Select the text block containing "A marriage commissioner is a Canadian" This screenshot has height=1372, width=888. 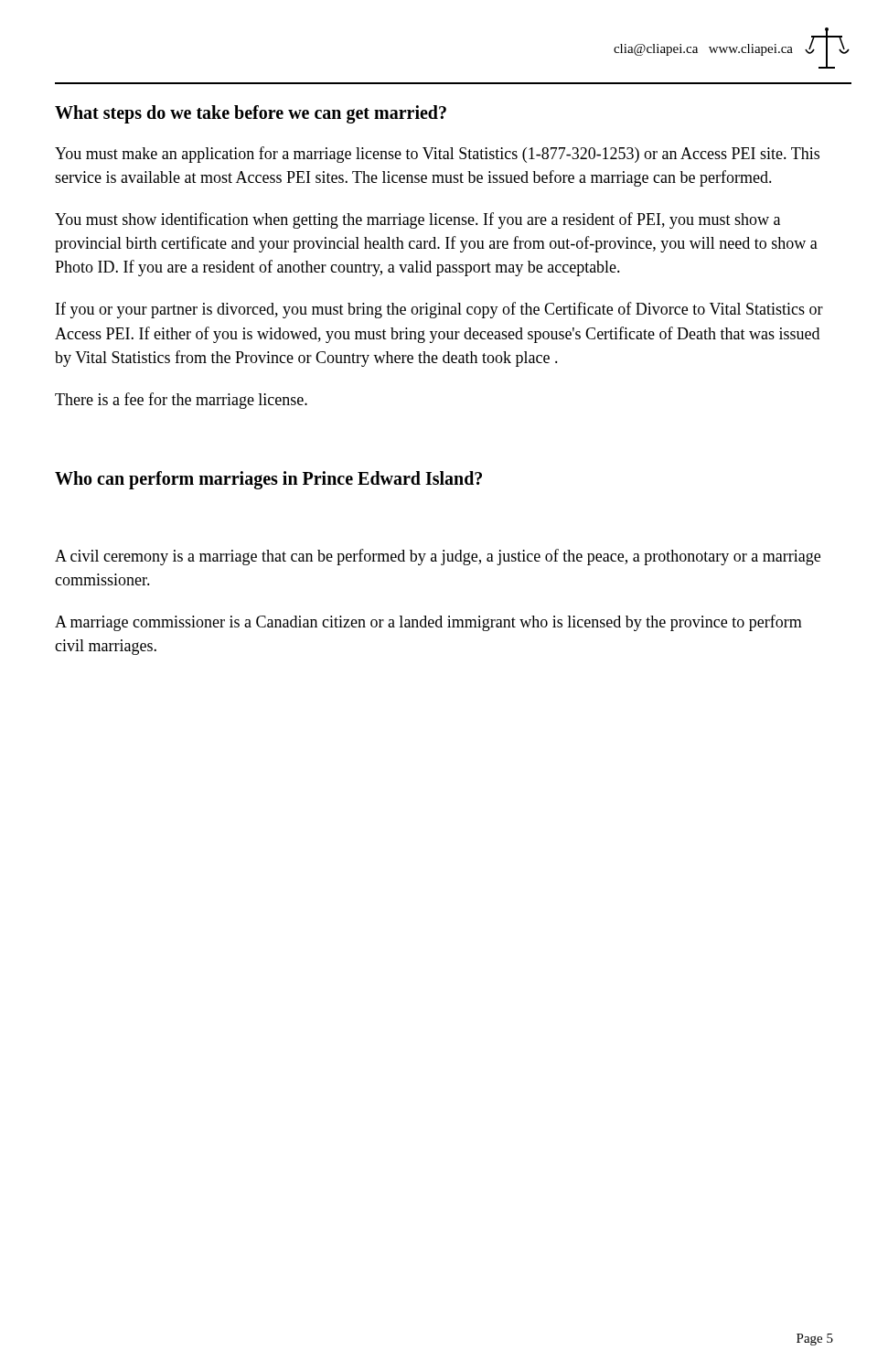click(444, 634)
